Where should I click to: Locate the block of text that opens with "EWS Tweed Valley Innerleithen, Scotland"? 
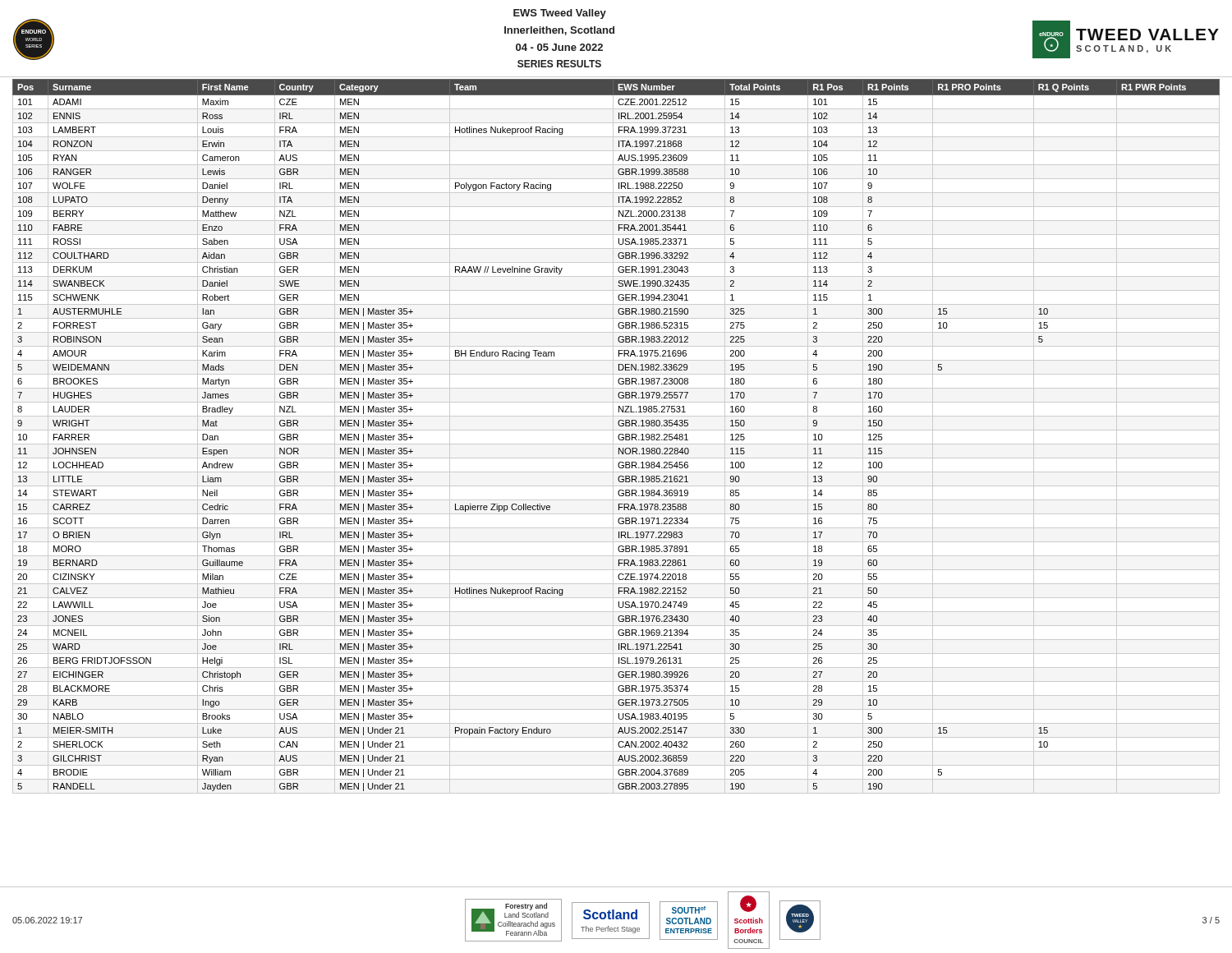click(x=559, y=38)
